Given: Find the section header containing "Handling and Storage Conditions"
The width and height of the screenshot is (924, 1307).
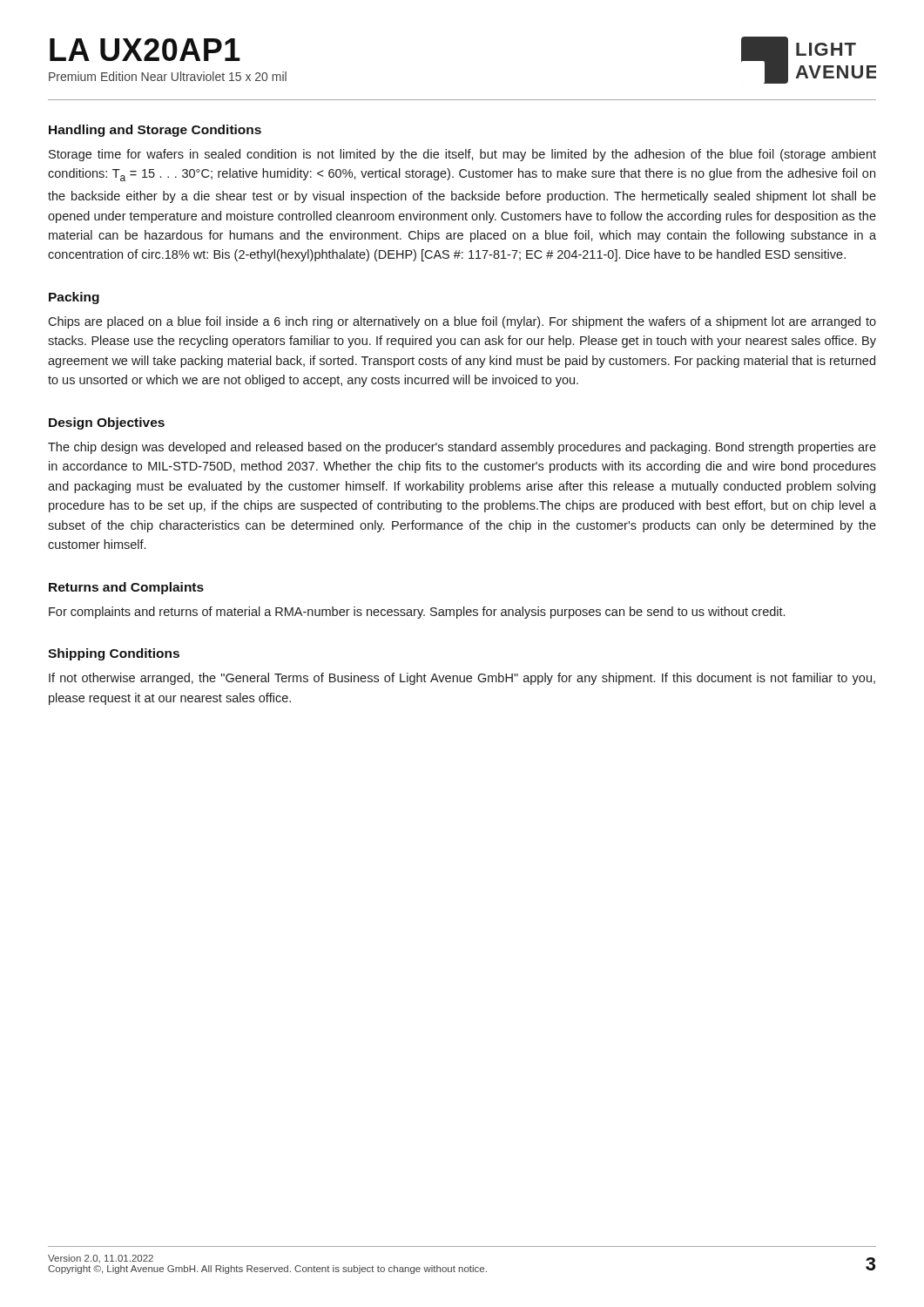Looking at the screenshot, I should [x=155, y=129].
